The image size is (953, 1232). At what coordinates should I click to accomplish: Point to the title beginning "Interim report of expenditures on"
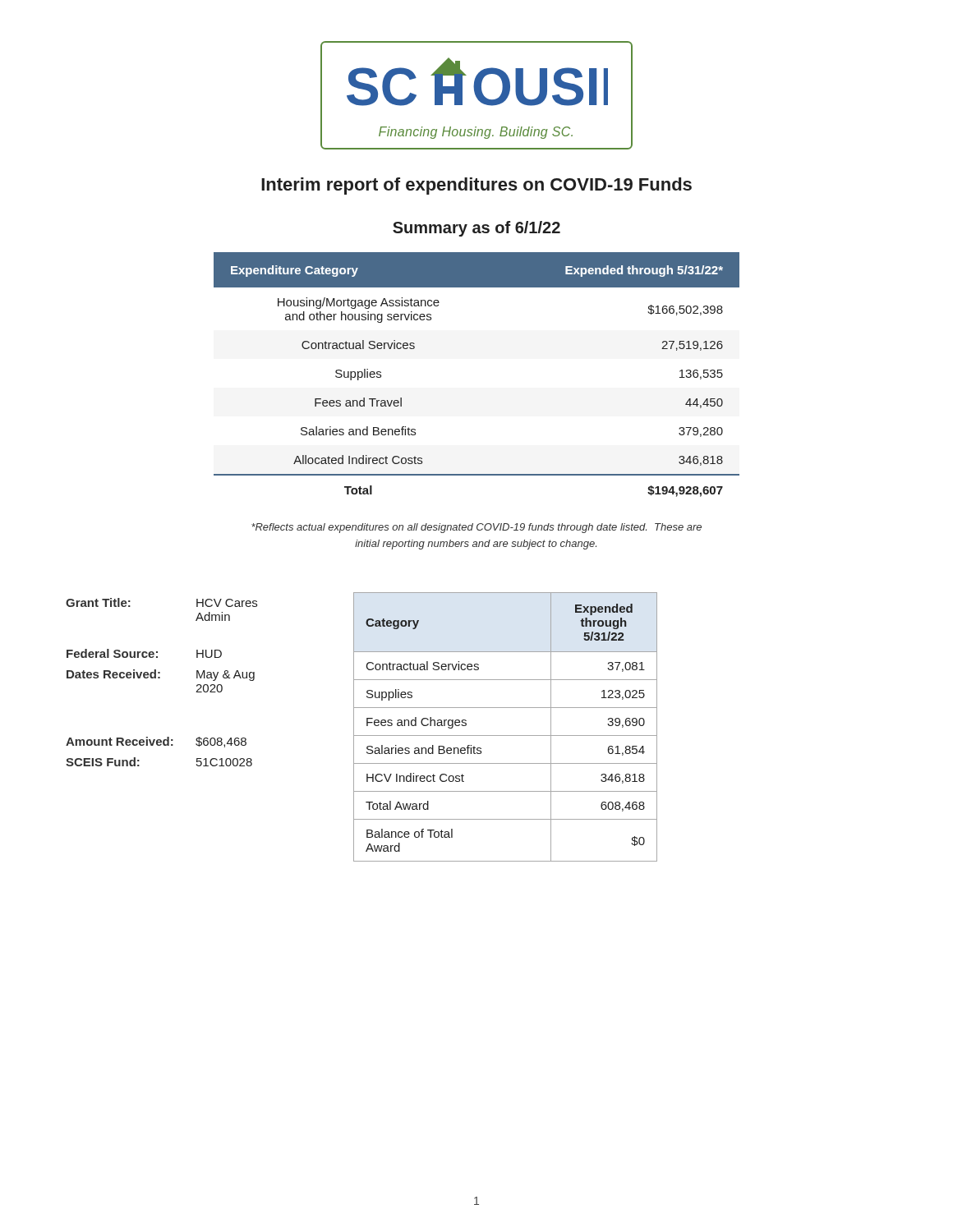pos(476,184)
